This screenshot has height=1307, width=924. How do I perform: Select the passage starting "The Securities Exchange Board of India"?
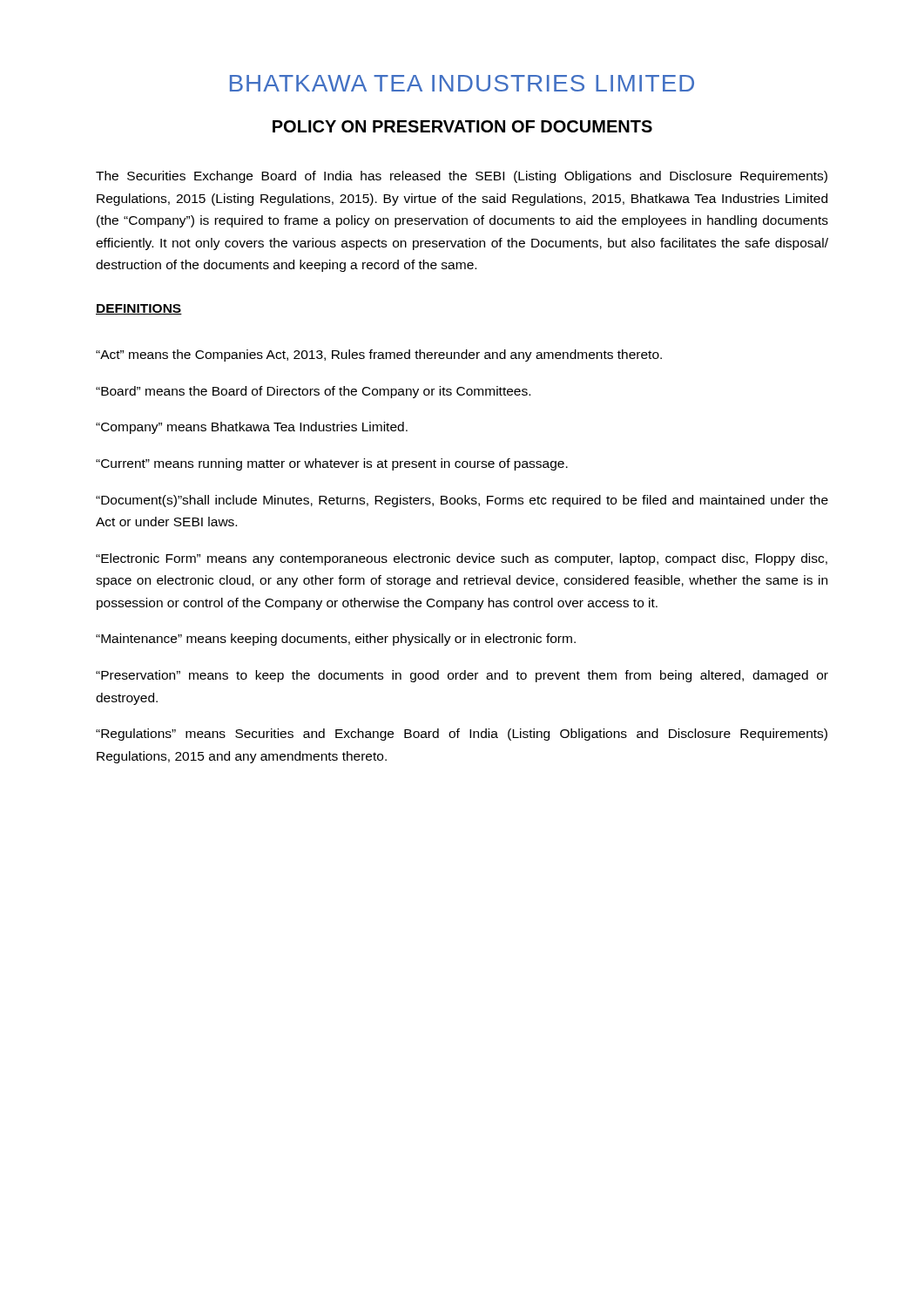pyautogui.click(x=462, y=220)
